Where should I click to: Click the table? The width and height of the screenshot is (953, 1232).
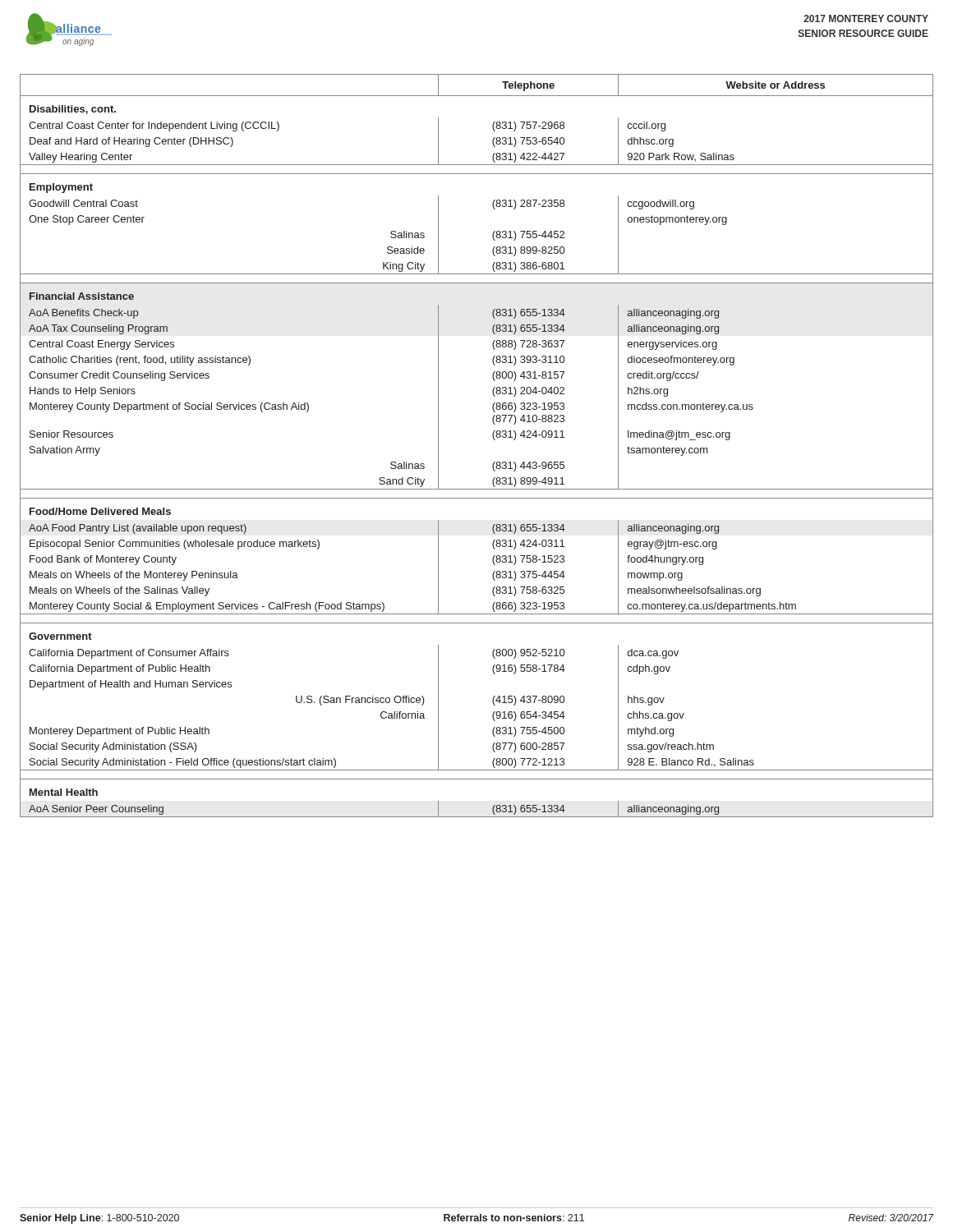[x=476, y=446]
